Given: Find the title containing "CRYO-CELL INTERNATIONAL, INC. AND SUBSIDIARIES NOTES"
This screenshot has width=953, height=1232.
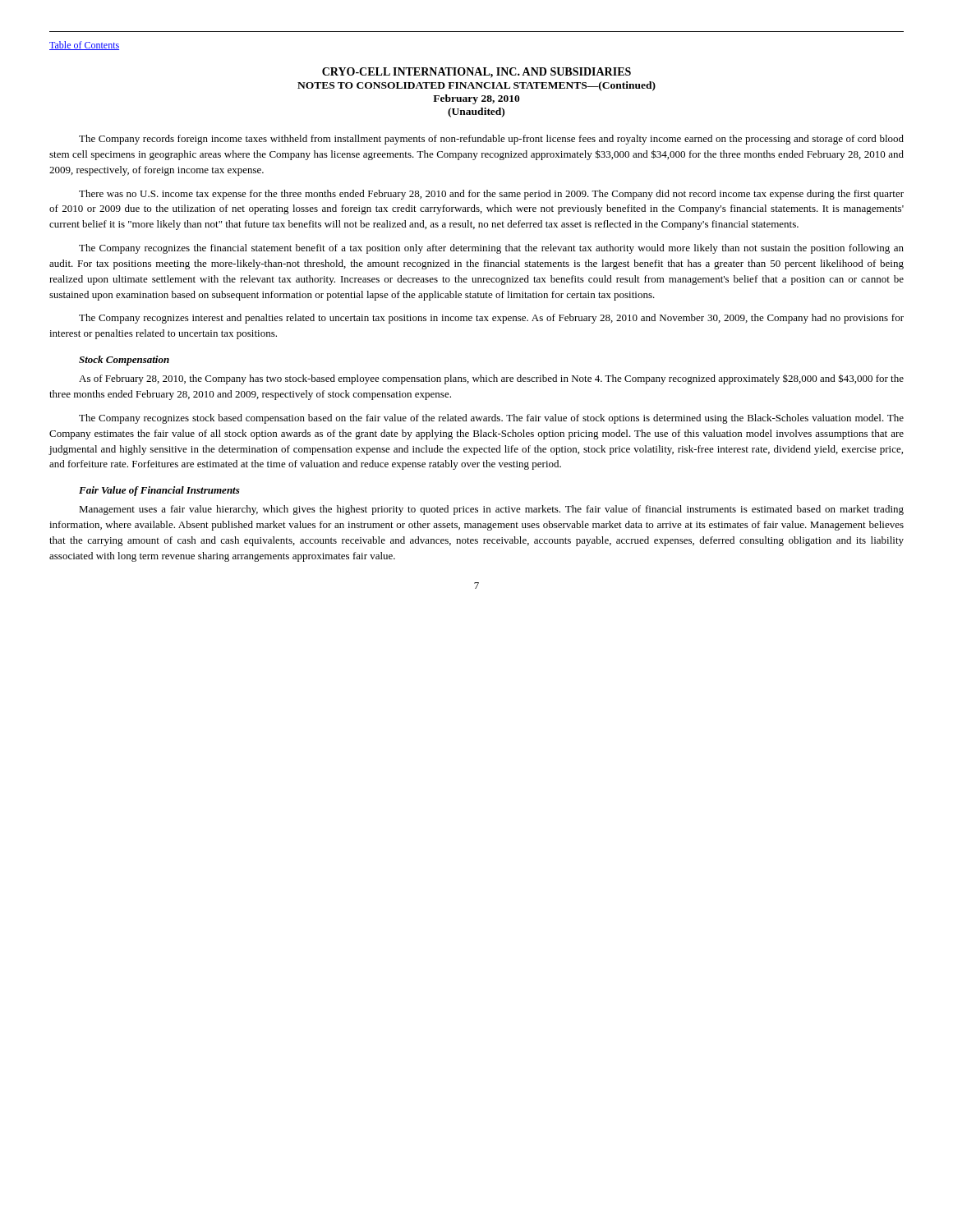Looking at the screenshot, I should click(476, 92).
